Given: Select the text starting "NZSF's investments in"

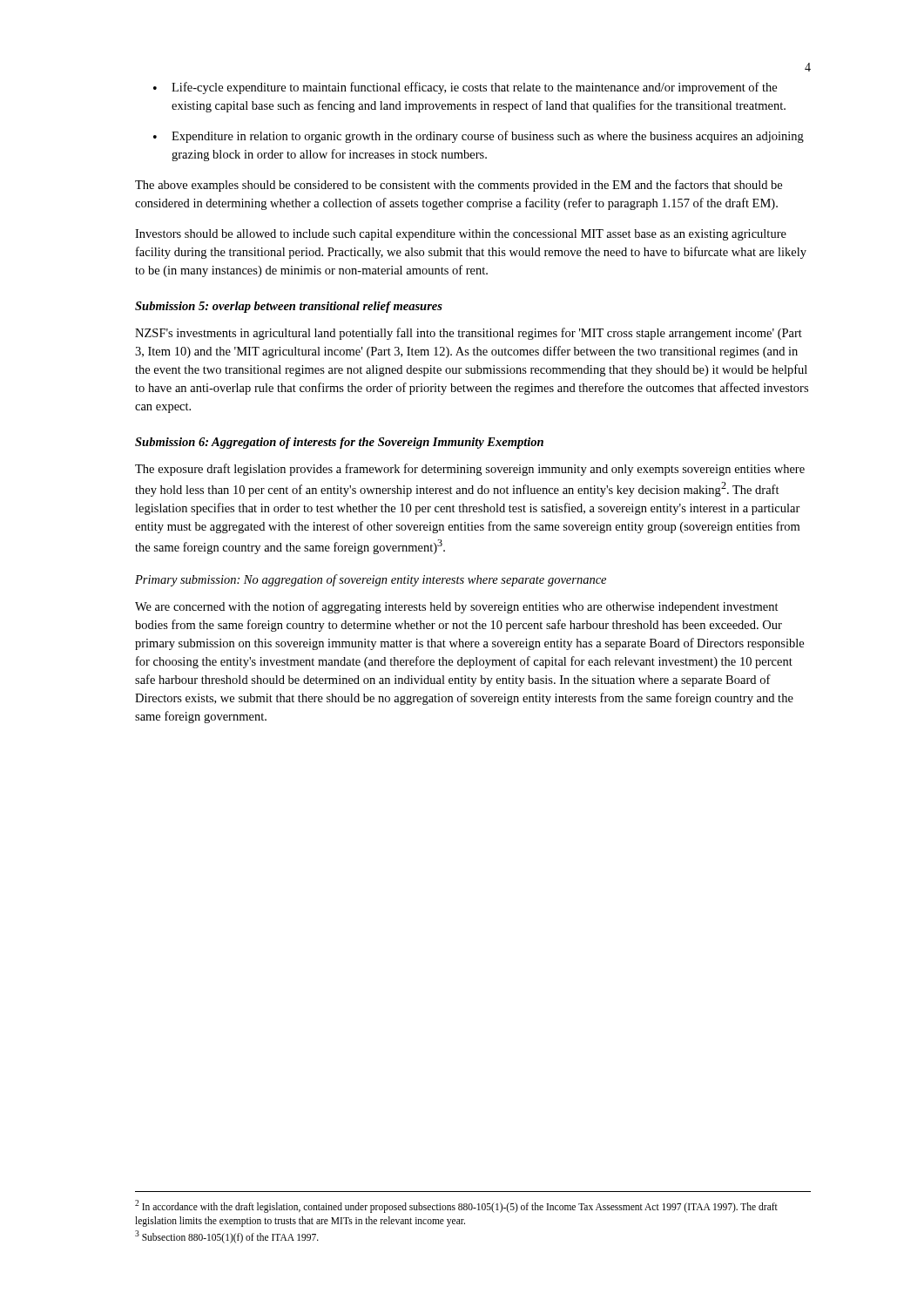Looking at the screenshot, I should 472,370.
